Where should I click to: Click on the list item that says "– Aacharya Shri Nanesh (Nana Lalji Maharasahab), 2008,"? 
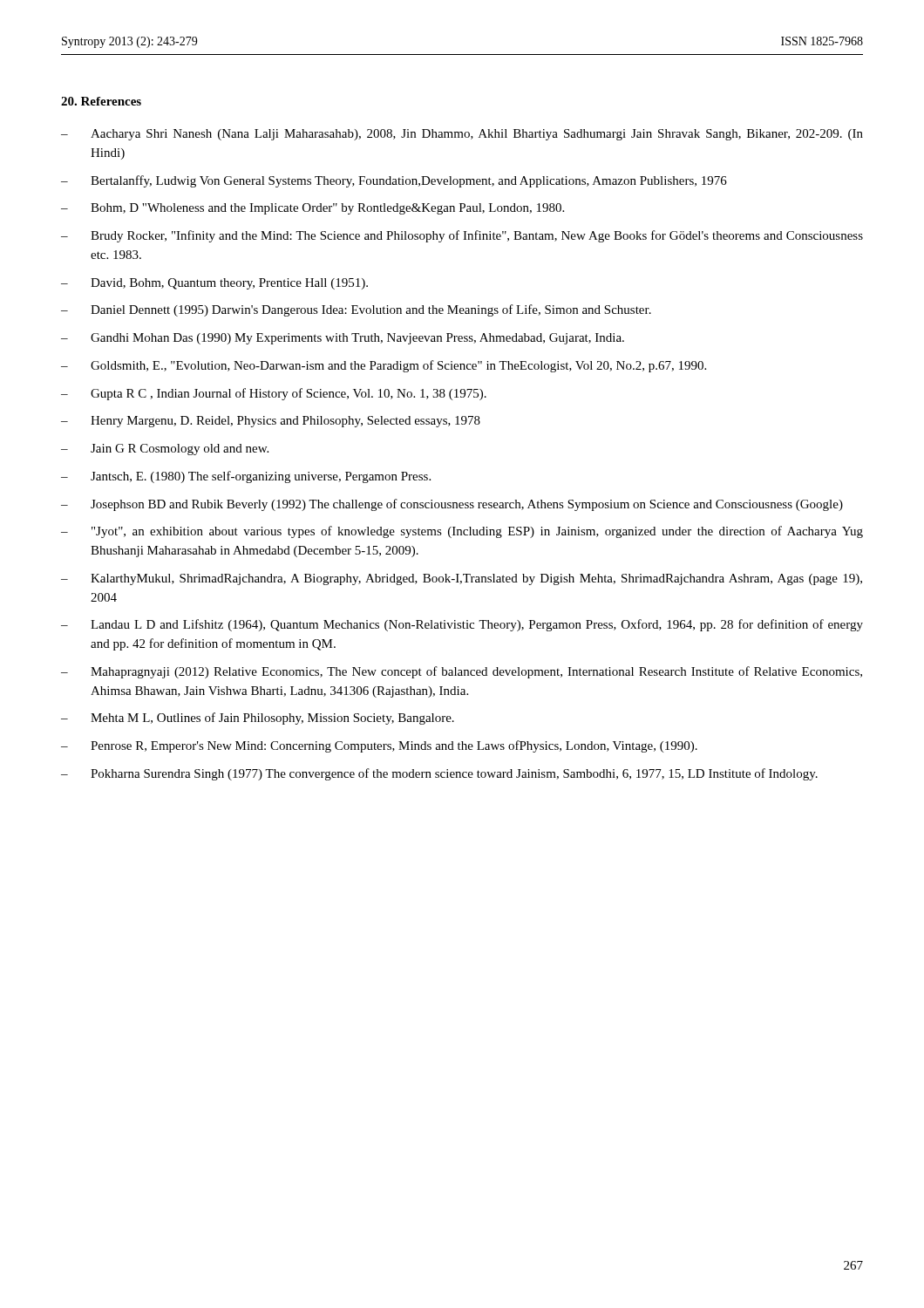click(x=462, y=144)
